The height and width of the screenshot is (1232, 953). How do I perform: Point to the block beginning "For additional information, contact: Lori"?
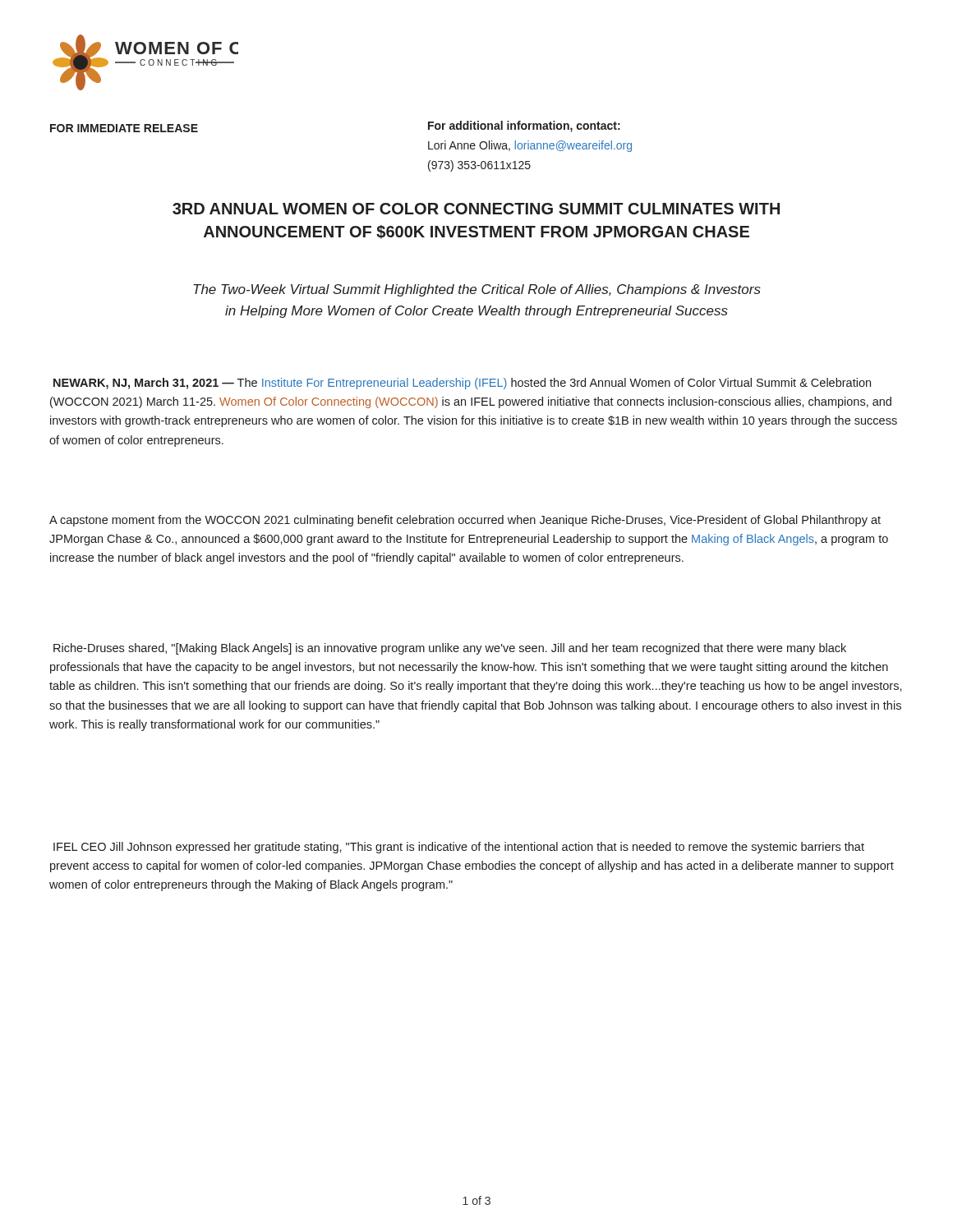530,145
